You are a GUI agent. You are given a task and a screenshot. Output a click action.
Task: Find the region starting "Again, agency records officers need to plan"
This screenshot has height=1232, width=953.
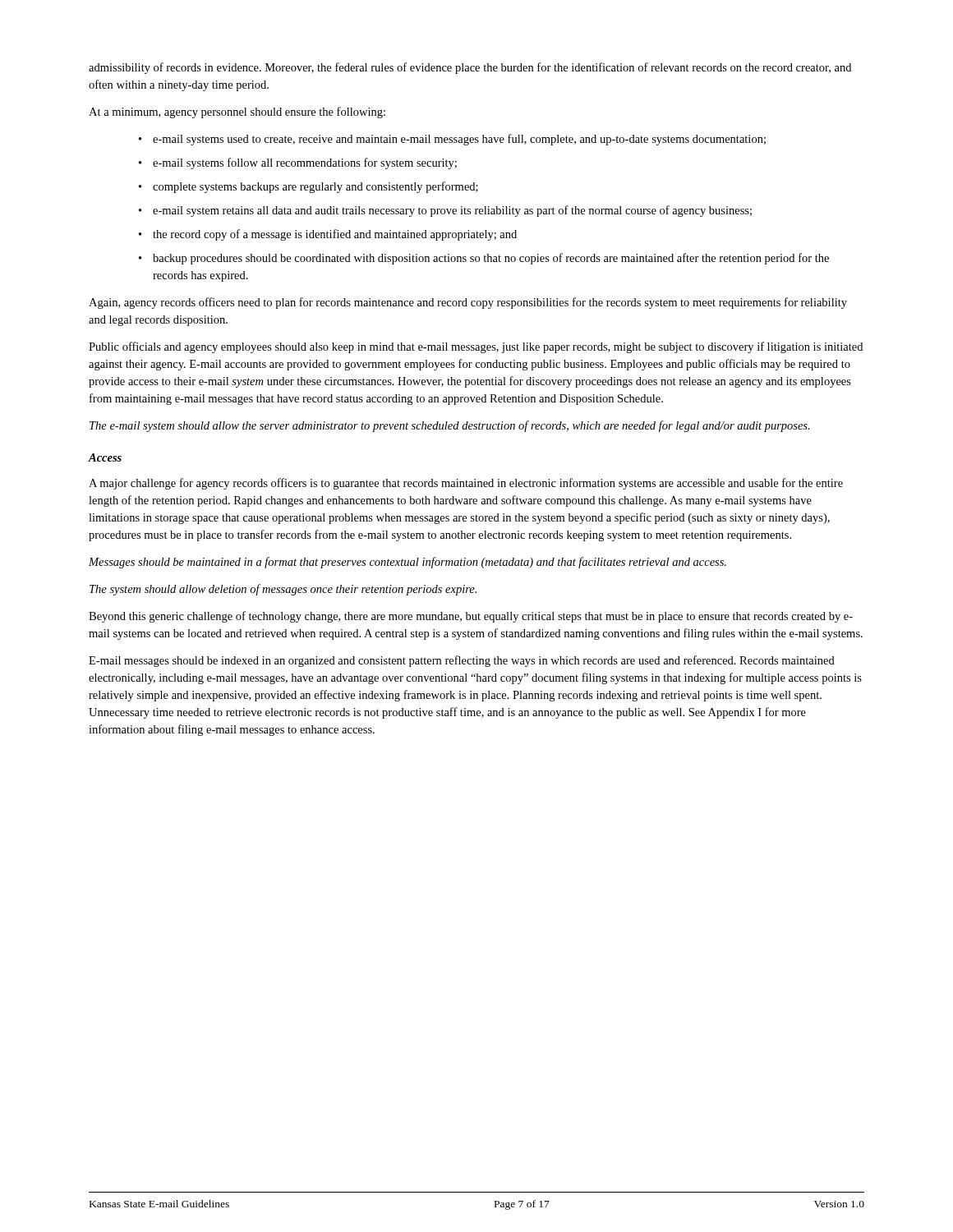pyautogui.click(x=468, y=311)
